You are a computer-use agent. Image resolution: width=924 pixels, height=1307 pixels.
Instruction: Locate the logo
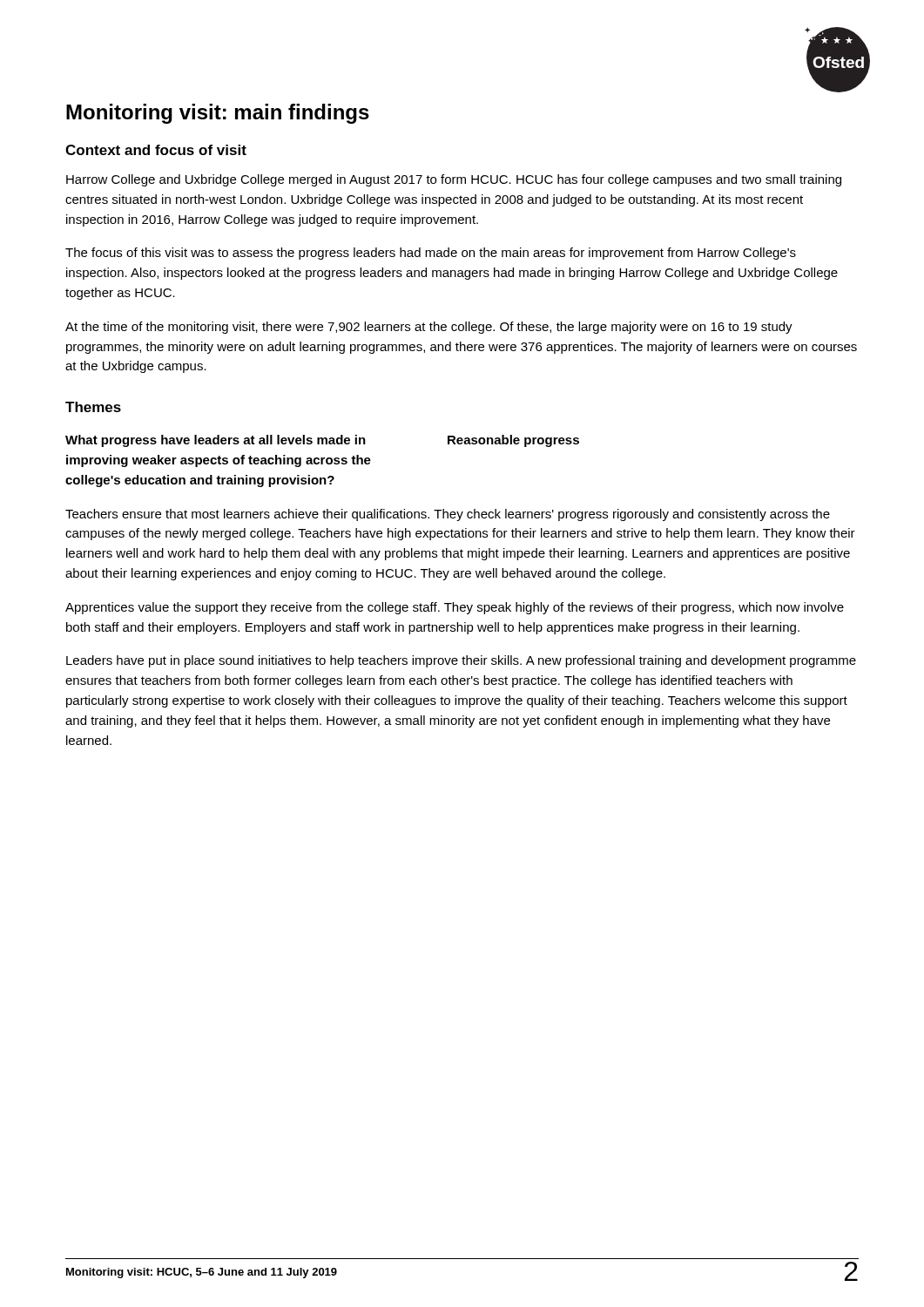point(831,59)
